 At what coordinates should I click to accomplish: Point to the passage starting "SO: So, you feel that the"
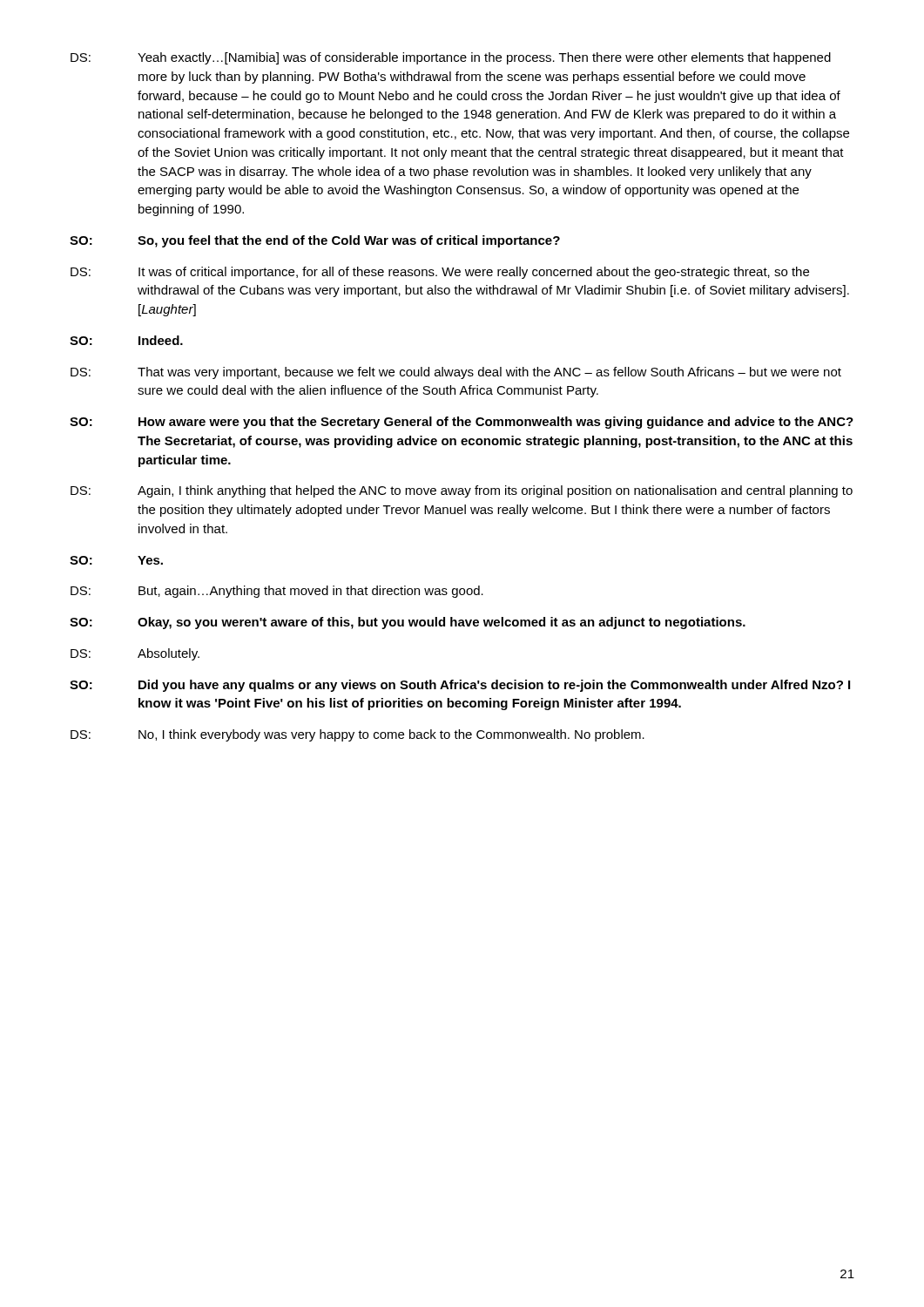pos(462,240)
